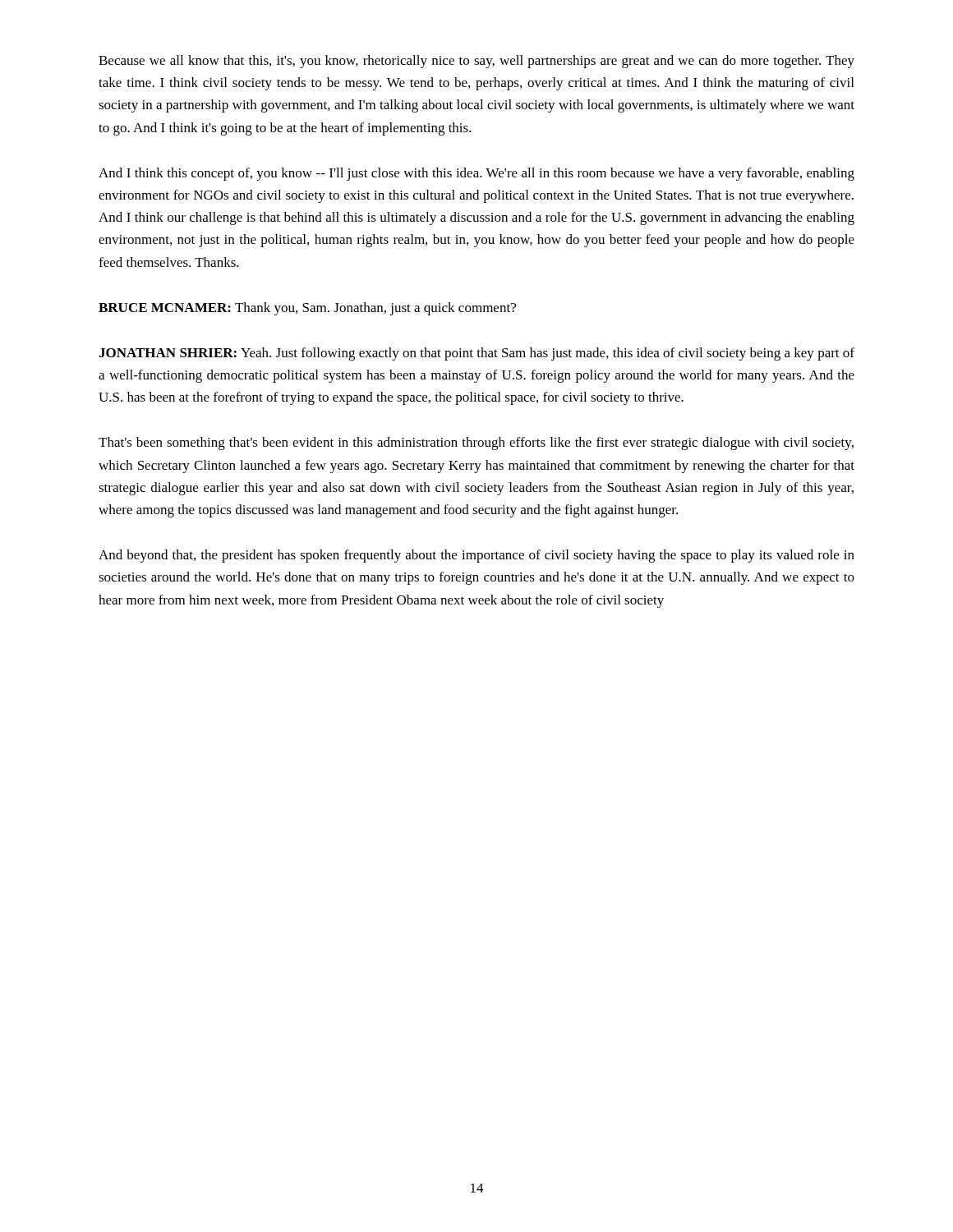Locate the text starting "And I think this concept of, you"
The width and height of the screenshot is (953, 1232).
[x=476, y=217]
